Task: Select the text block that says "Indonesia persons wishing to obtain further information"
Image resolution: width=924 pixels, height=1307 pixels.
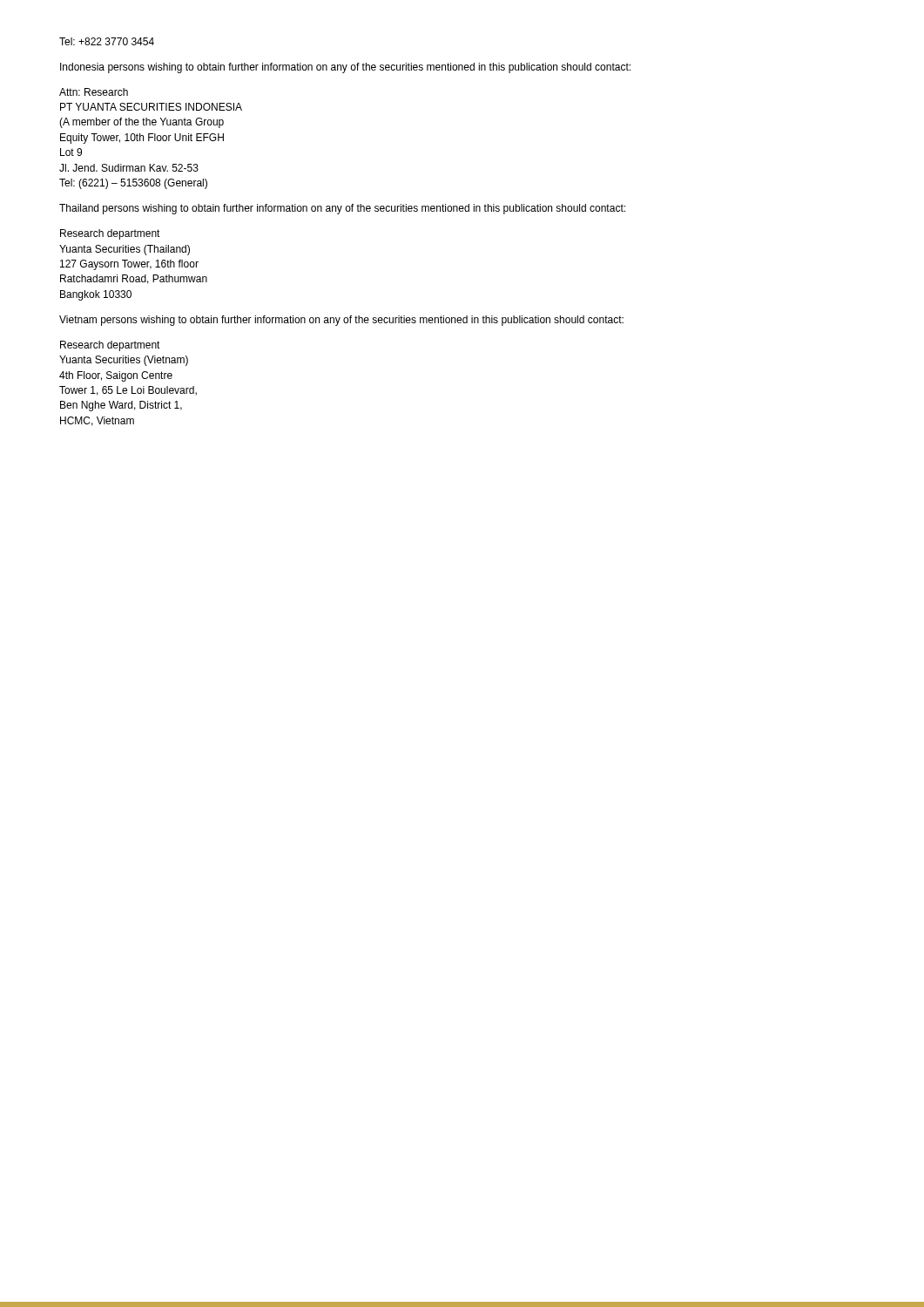Action: pyautogui.click(x=345, y=67)
